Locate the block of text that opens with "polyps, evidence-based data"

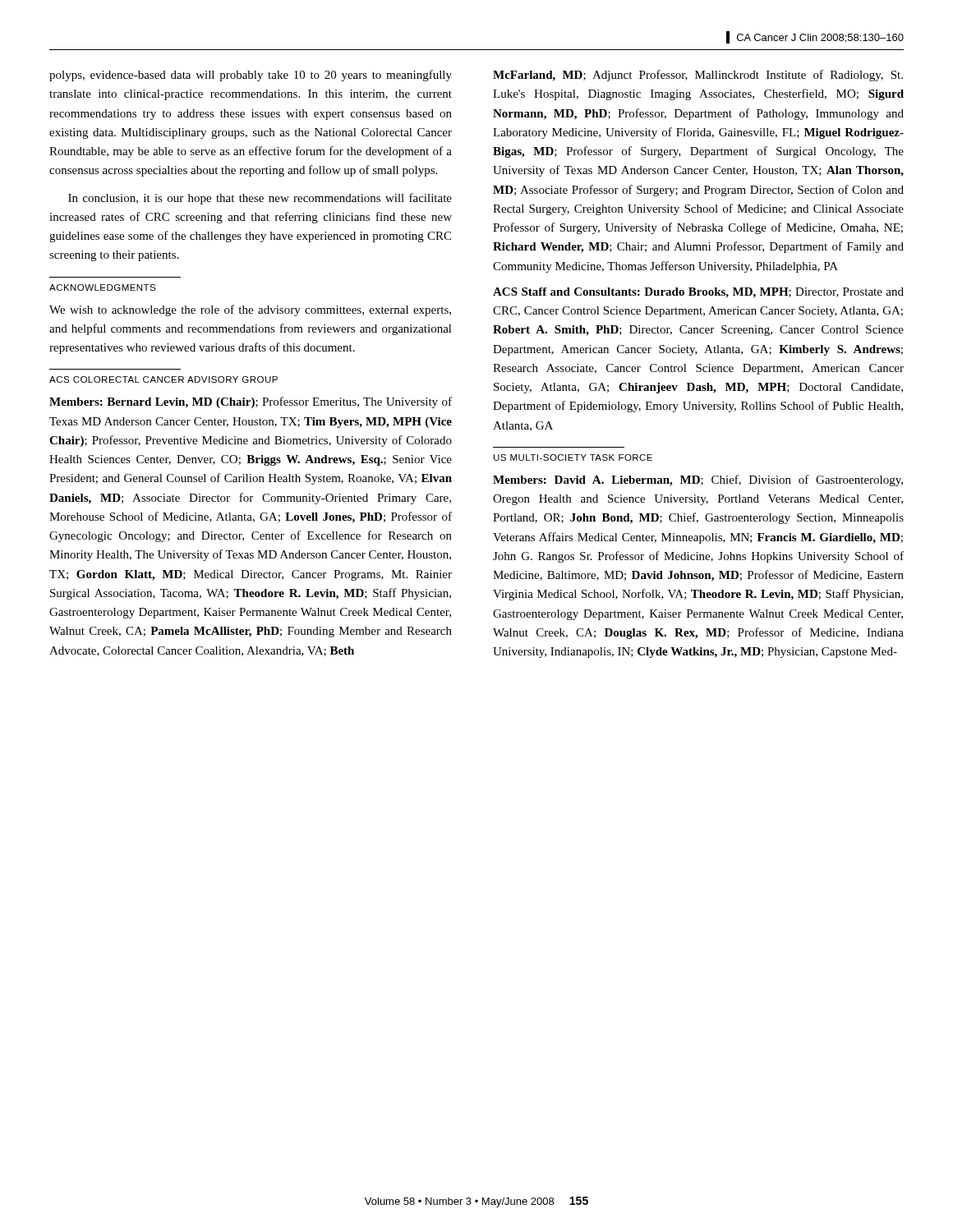pos(251,165)
